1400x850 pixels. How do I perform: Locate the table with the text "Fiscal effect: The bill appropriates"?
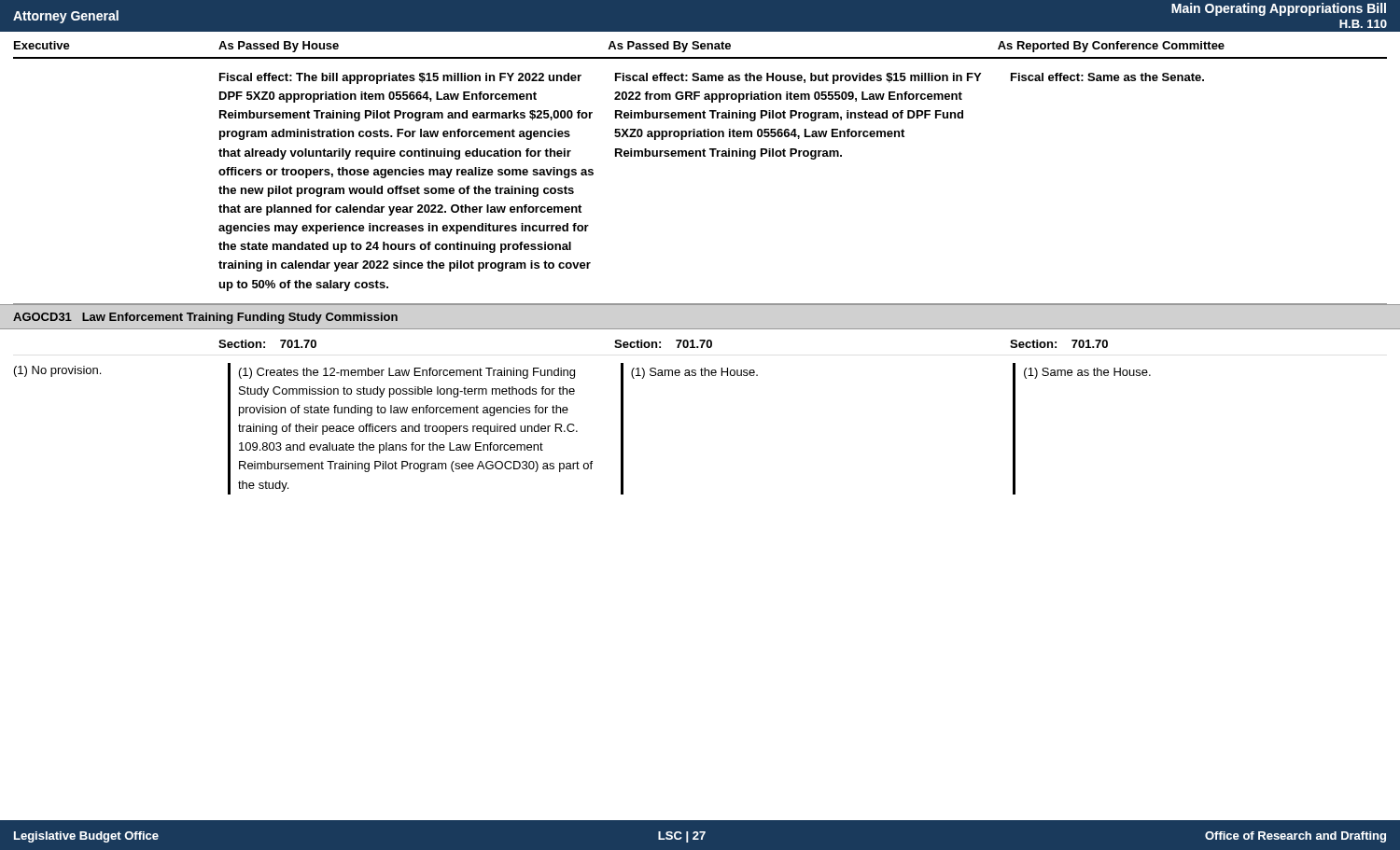click(700, 181)
